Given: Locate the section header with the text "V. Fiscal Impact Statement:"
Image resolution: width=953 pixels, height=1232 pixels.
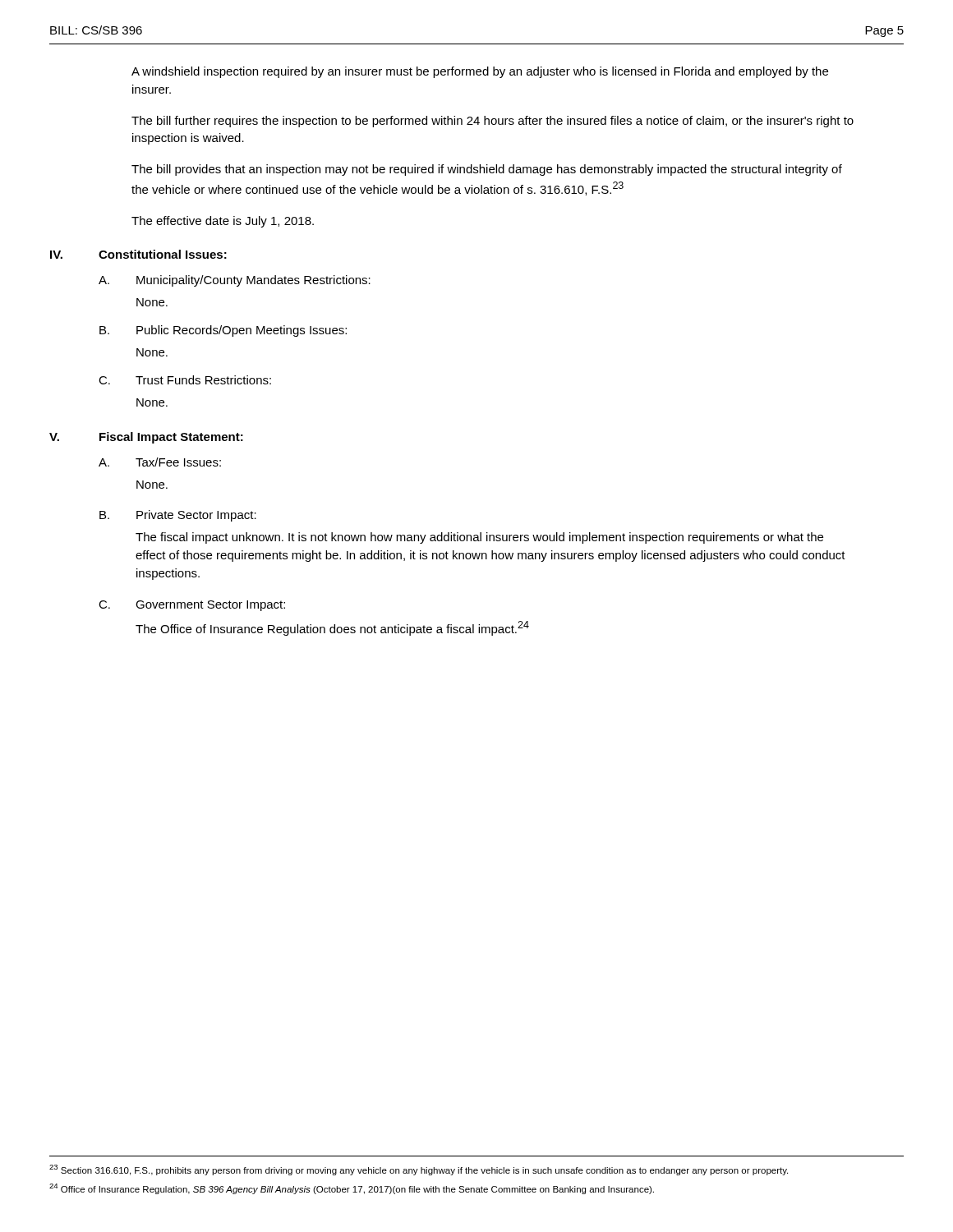Looking at the screenshot, I should click(x=147, y=436).
